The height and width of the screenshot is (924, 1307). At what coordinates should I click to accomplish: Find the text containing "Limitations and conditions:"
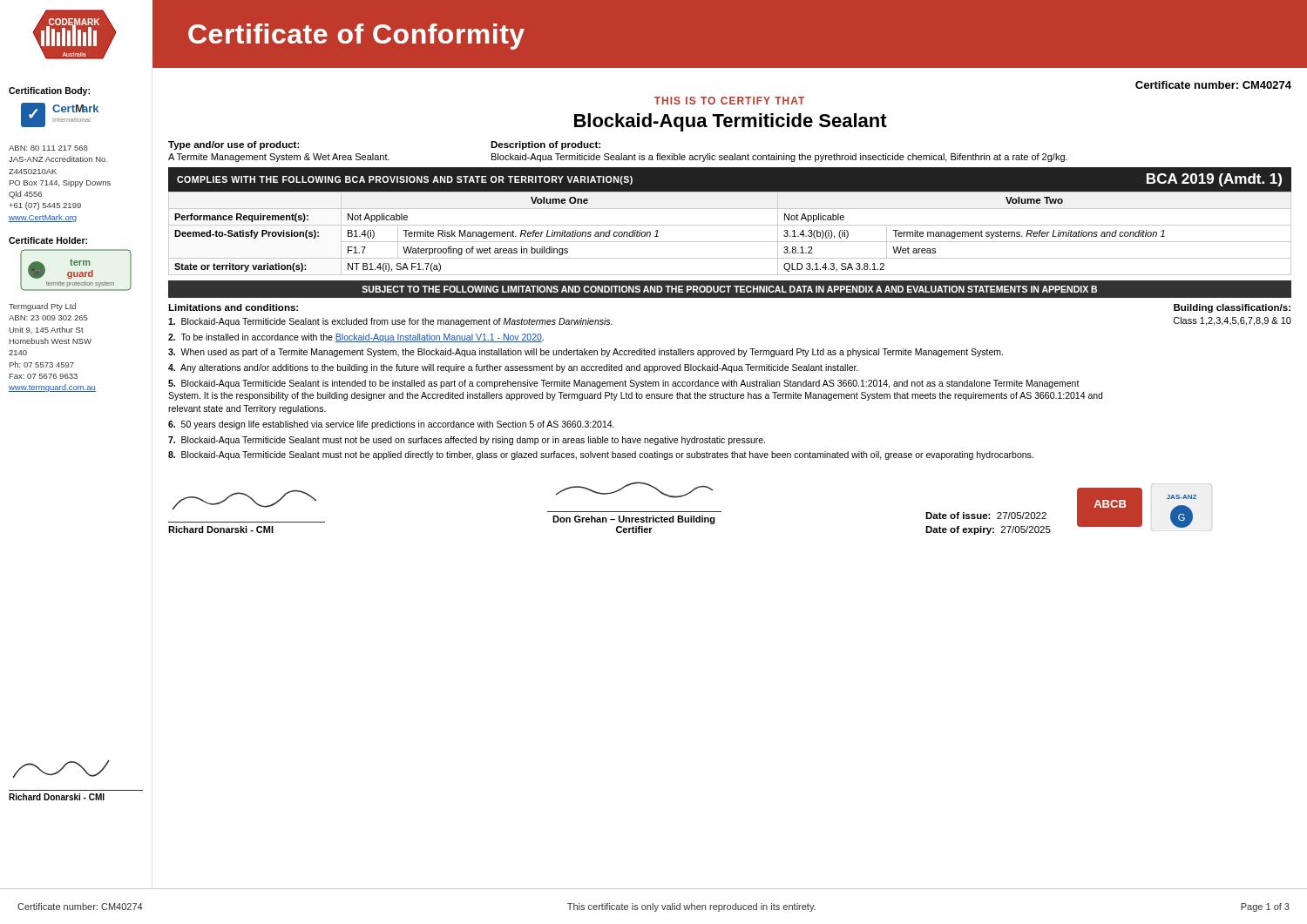click(x=234, y=307)
